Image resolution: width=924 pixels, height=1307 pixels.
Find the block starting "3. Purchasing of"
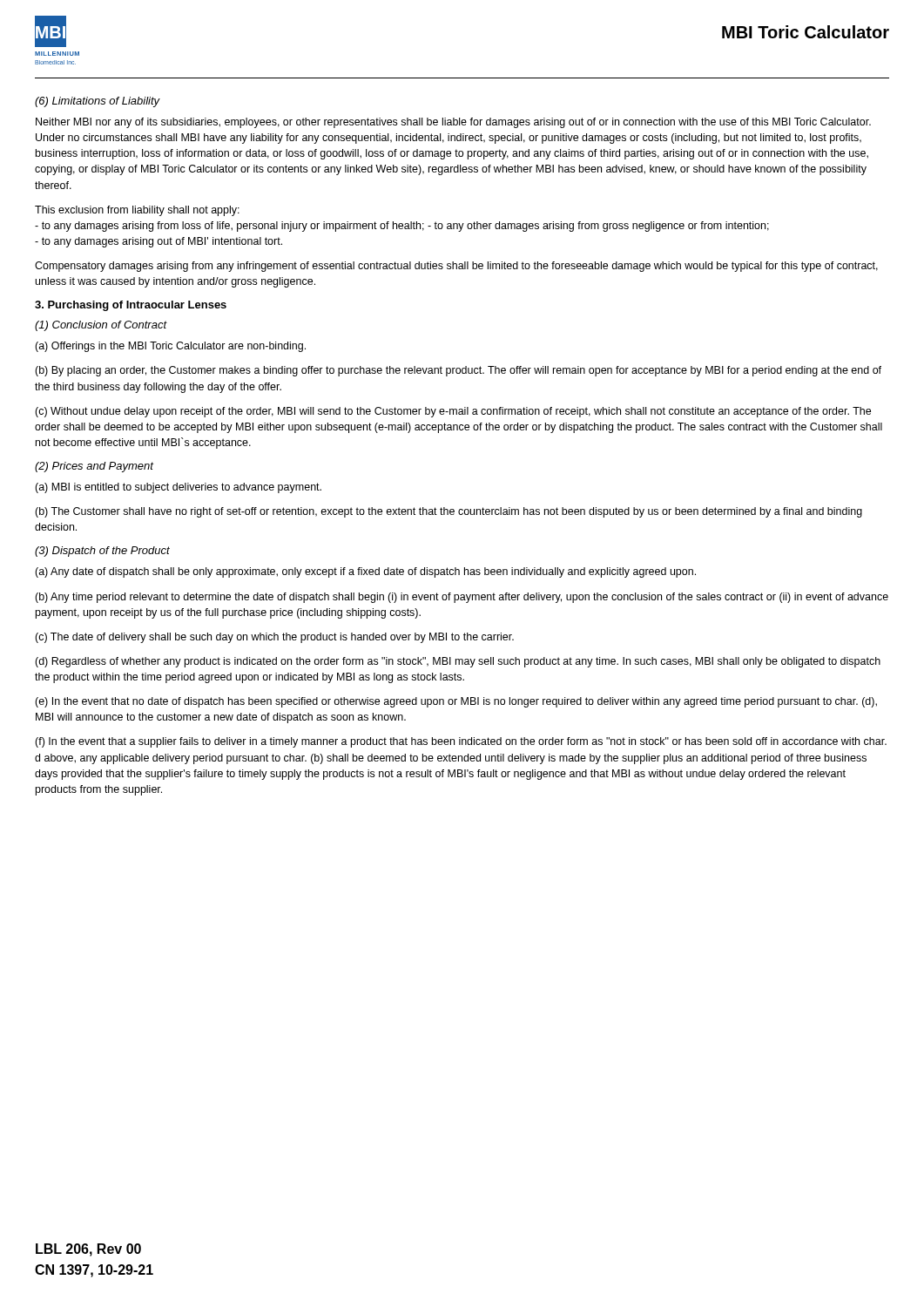[x=131, y=305]
